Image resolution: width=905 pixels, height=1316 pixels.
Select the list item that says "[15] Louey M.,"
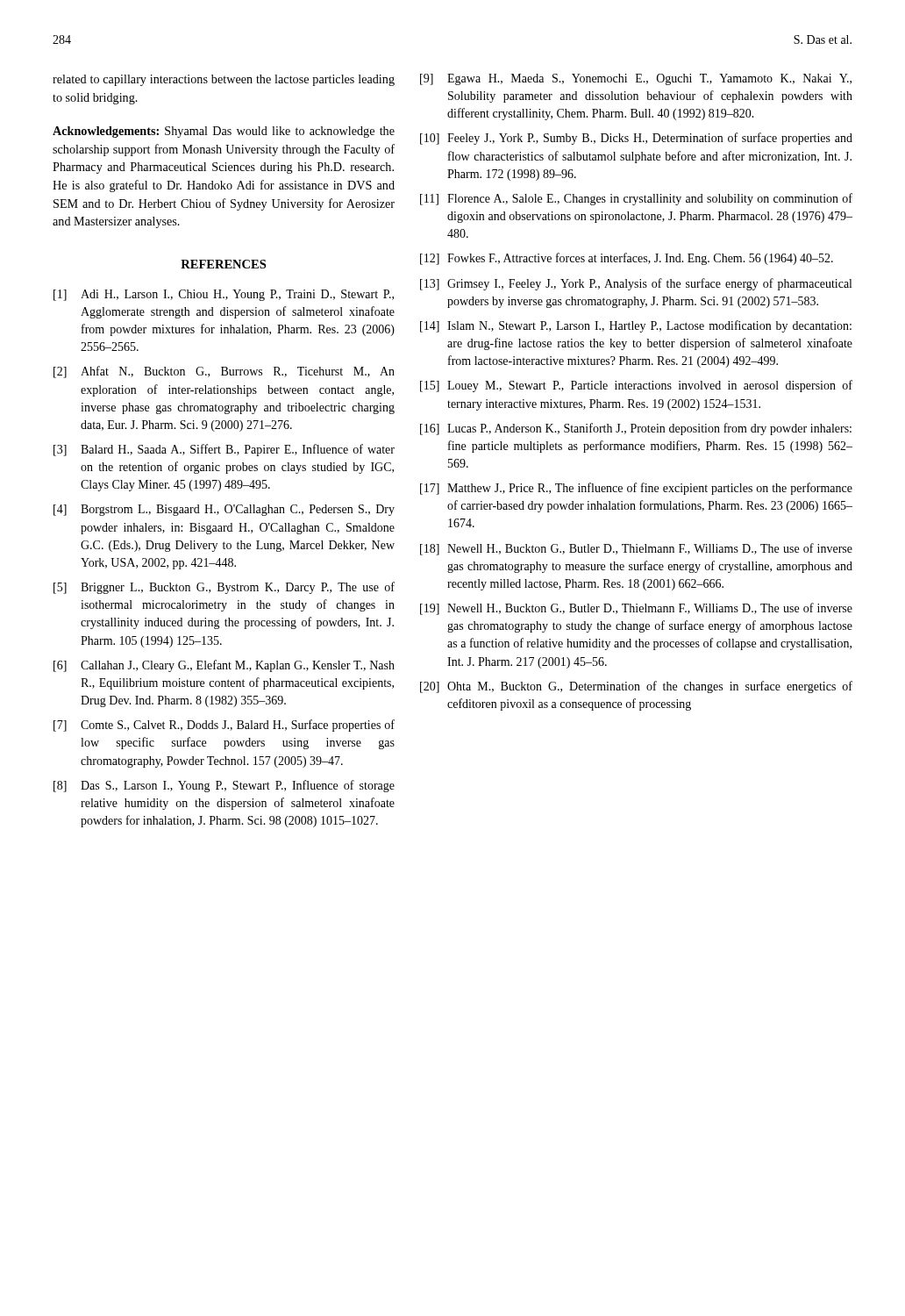pos(636,395)
